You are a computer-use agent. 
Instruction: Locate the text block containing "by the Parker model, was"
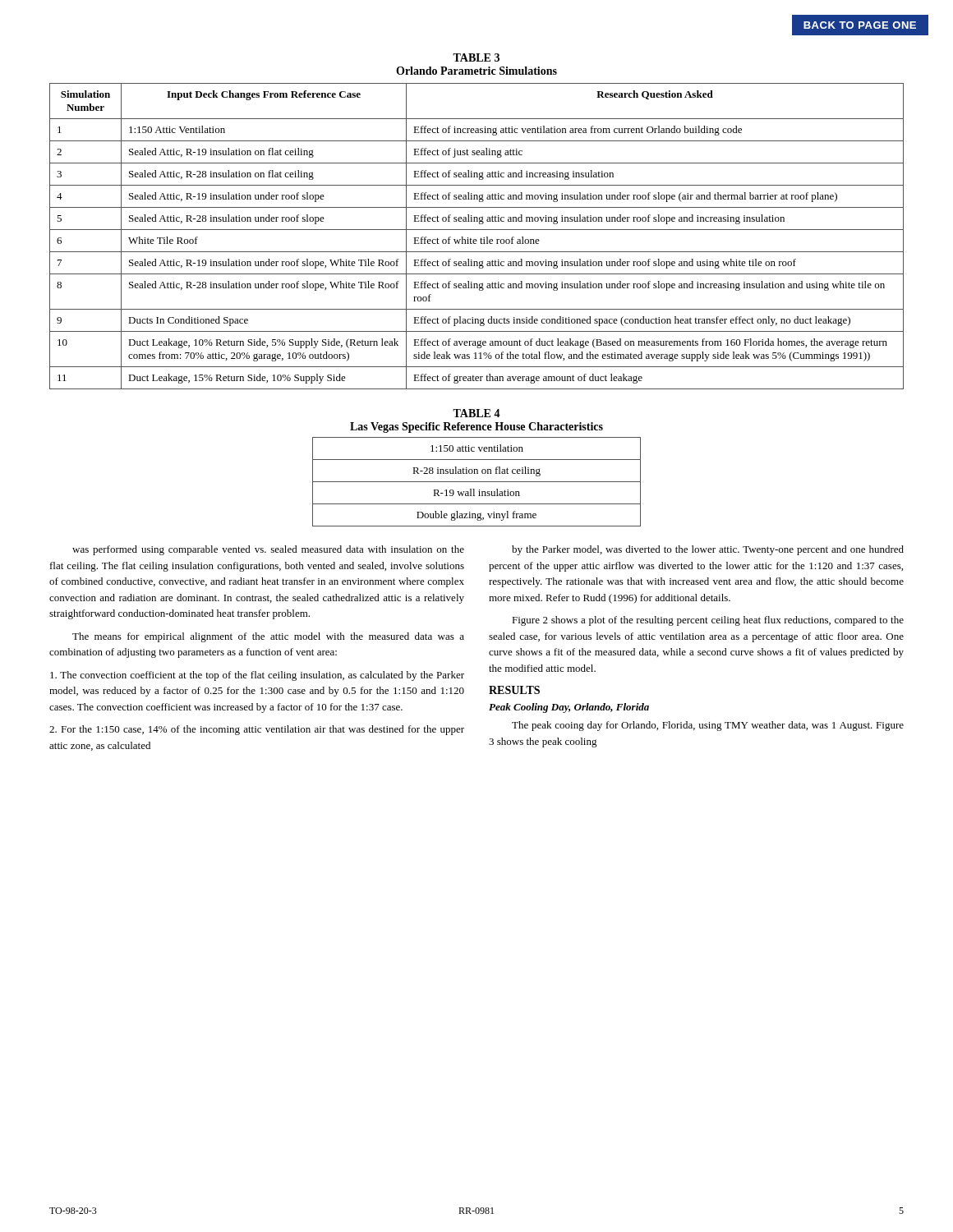[x=696, y=609]
